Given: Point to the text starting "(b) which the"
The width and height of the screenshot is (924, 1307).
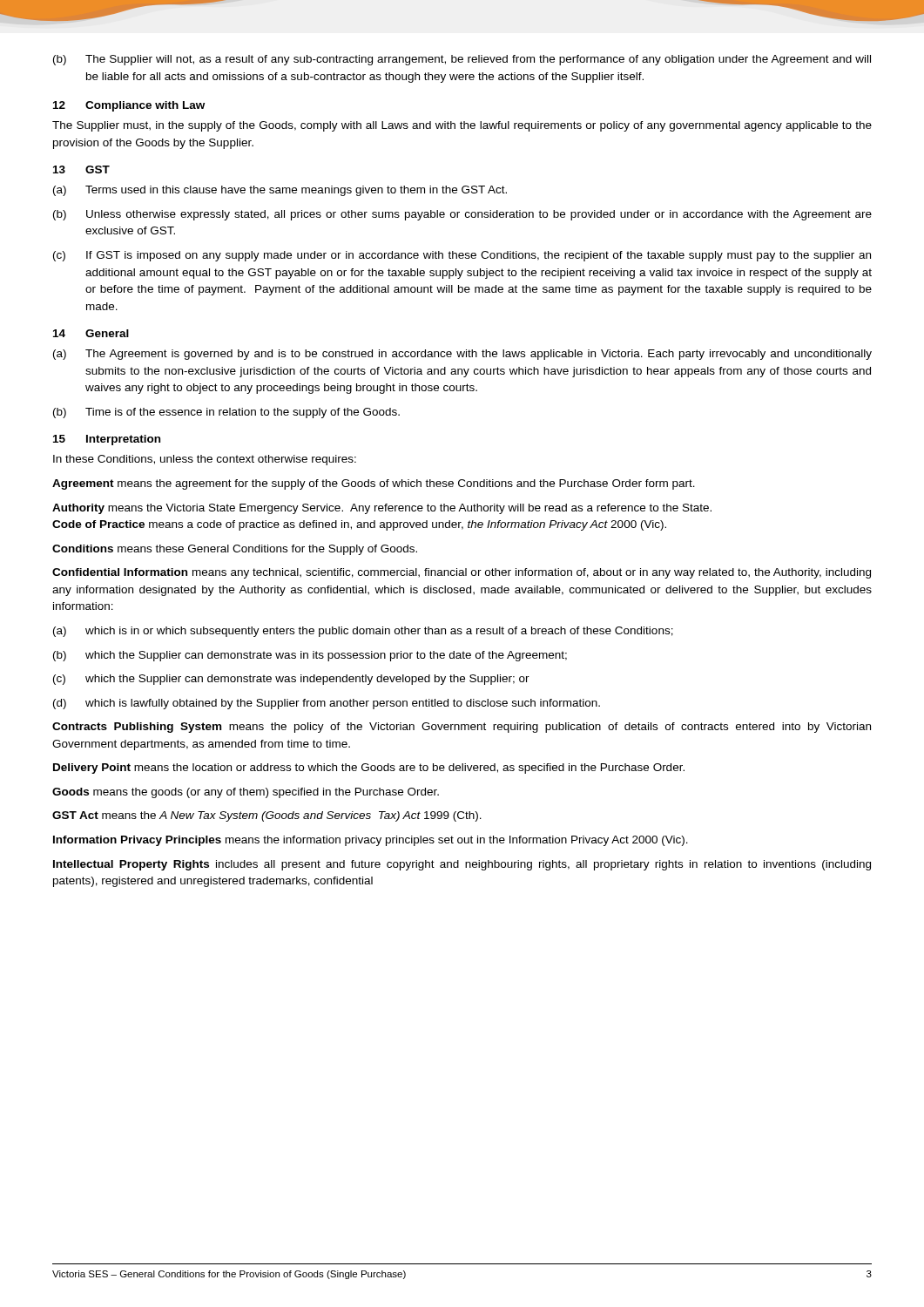Looking at the screenshot, I should 462,655.
